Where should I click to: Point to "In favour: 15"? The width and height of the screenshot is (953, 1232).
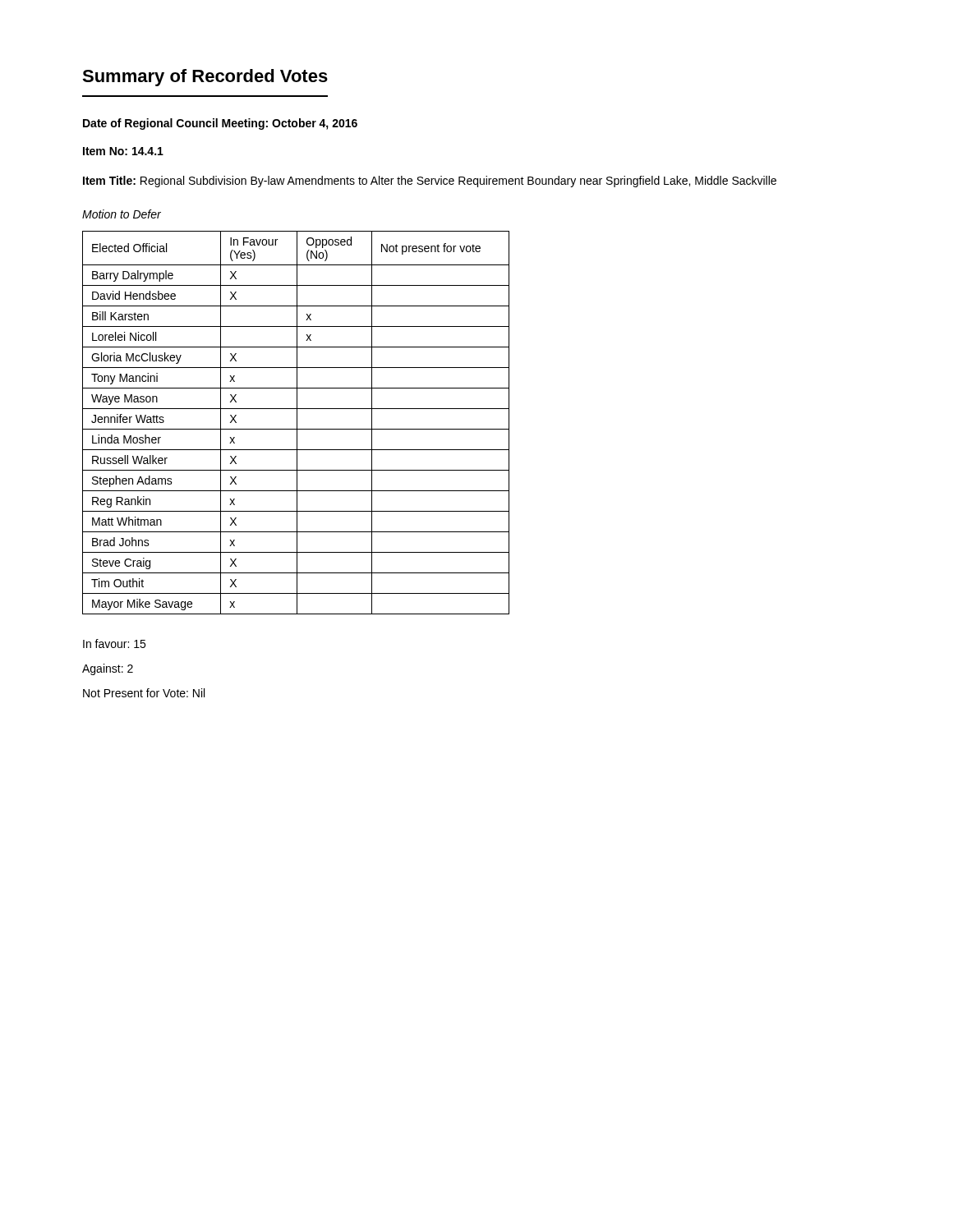114,644
